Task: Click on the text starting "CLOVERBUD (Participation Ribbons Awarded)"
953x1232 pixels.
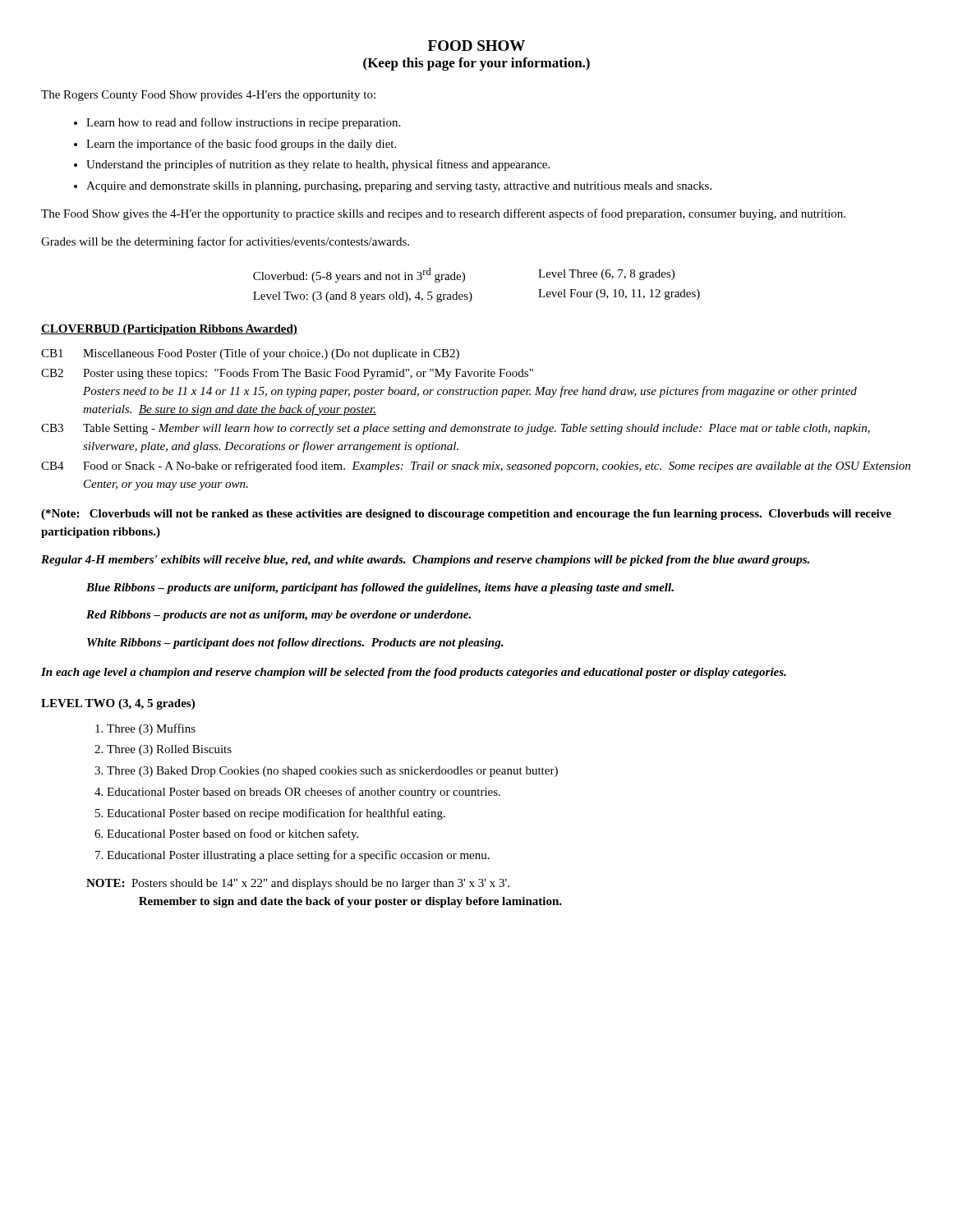Action: 169,330
